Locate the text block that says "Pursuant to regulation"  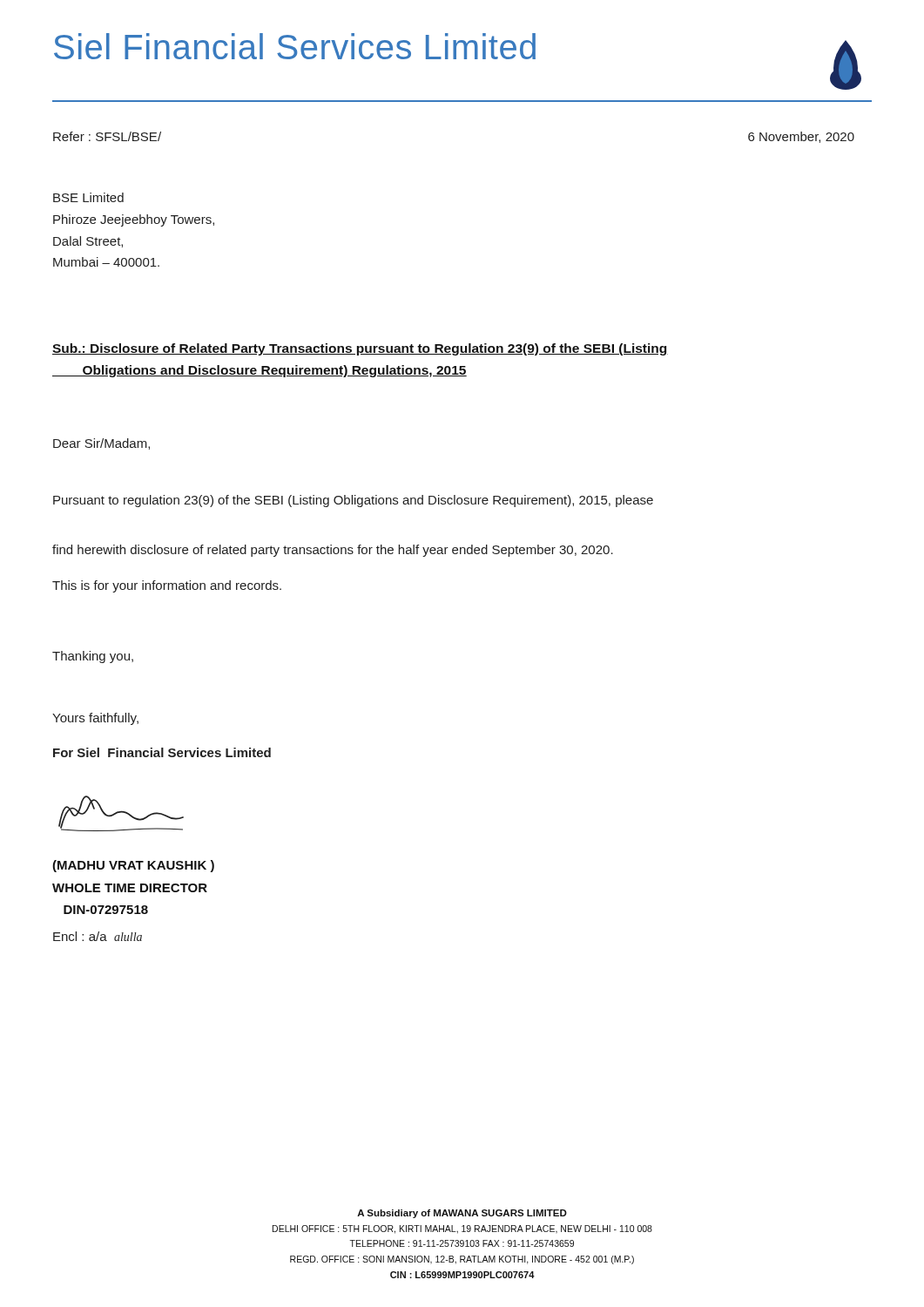[353, 501]
